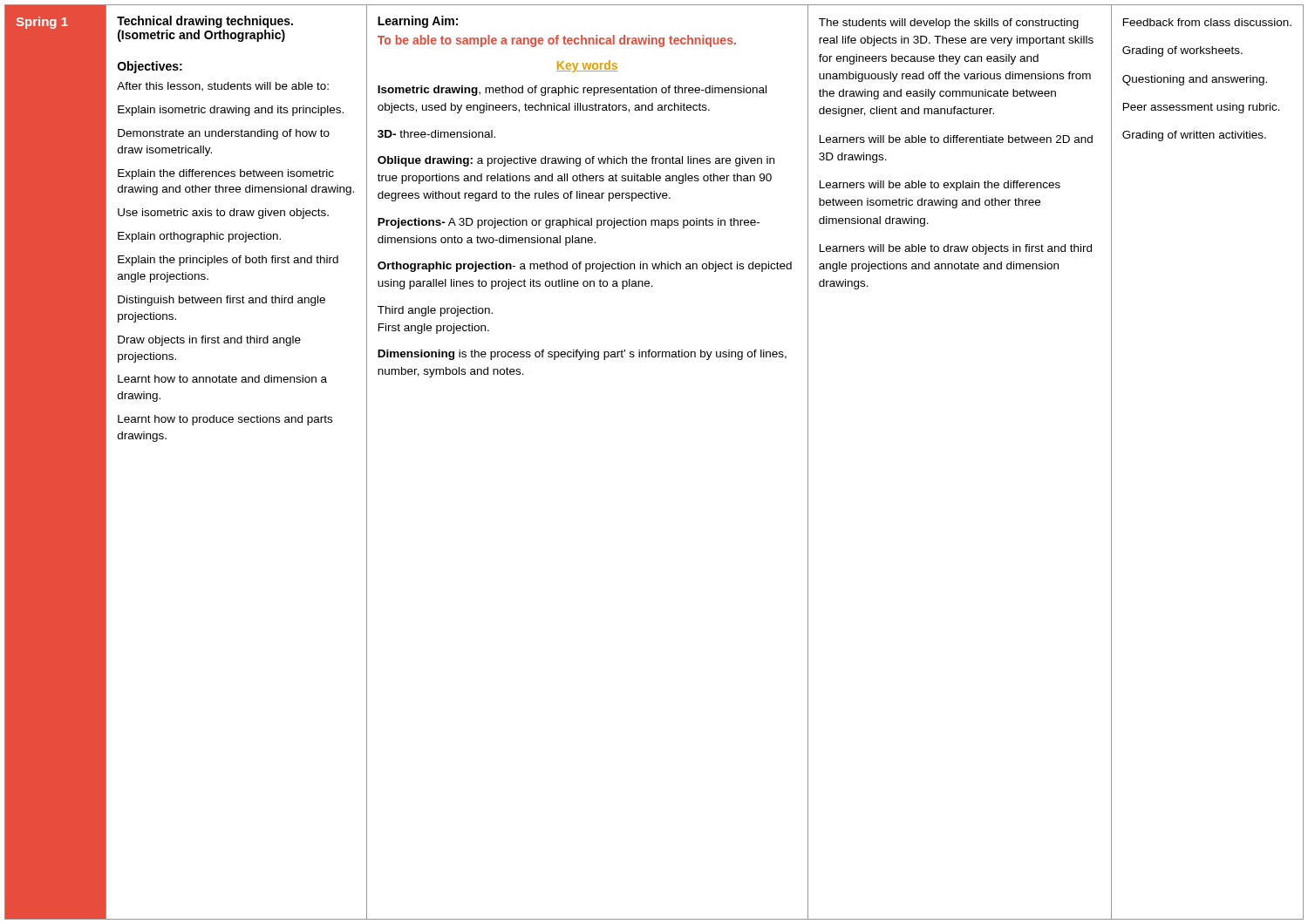This screenshot has height=924, width=1308.
Task: Navigate to the element starting "Feedback from class discussion."
Action: point(1207,22)
